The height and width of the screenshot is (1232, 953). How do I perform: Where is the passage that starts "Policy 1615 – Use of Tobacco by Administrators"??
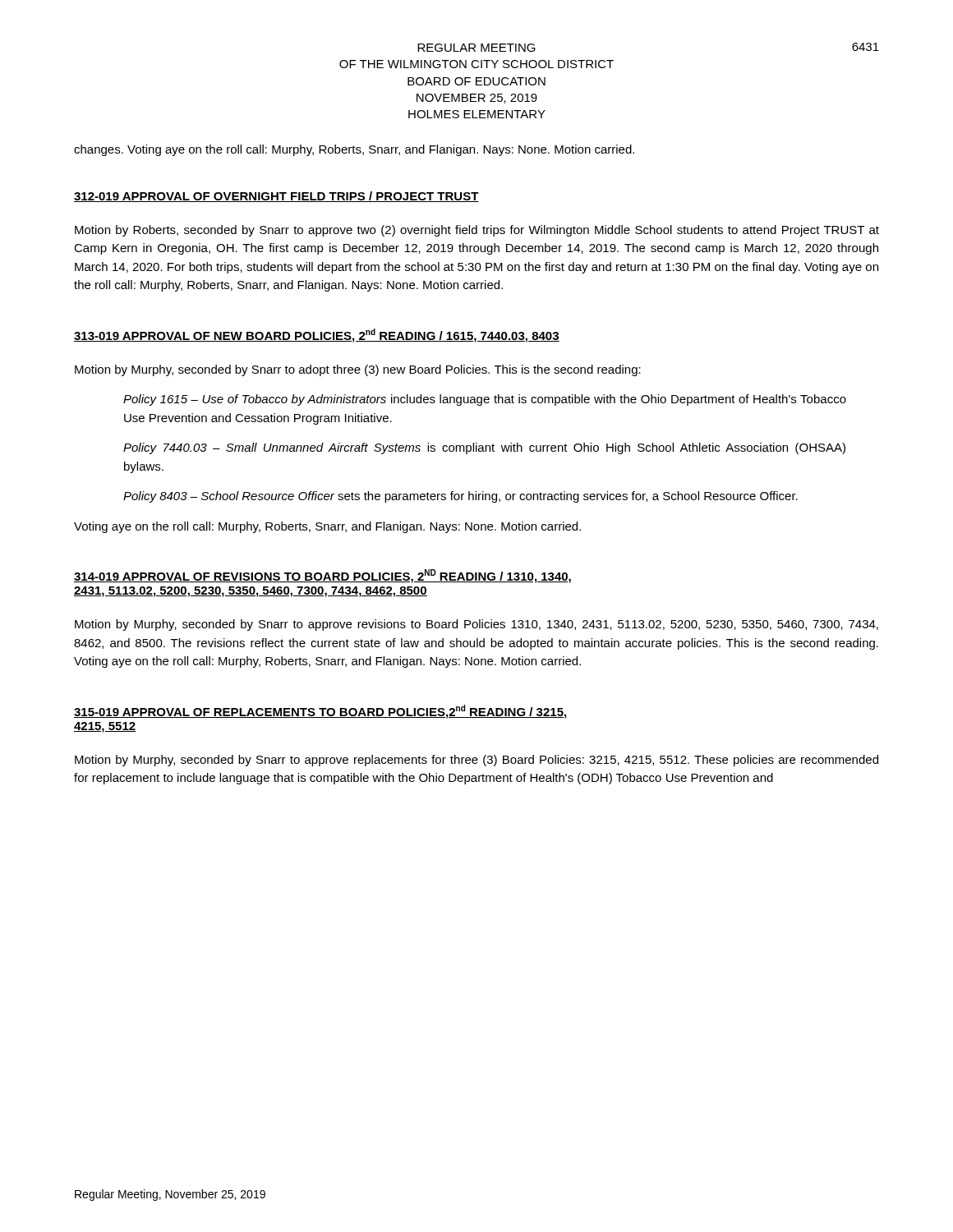click(485, 408)
